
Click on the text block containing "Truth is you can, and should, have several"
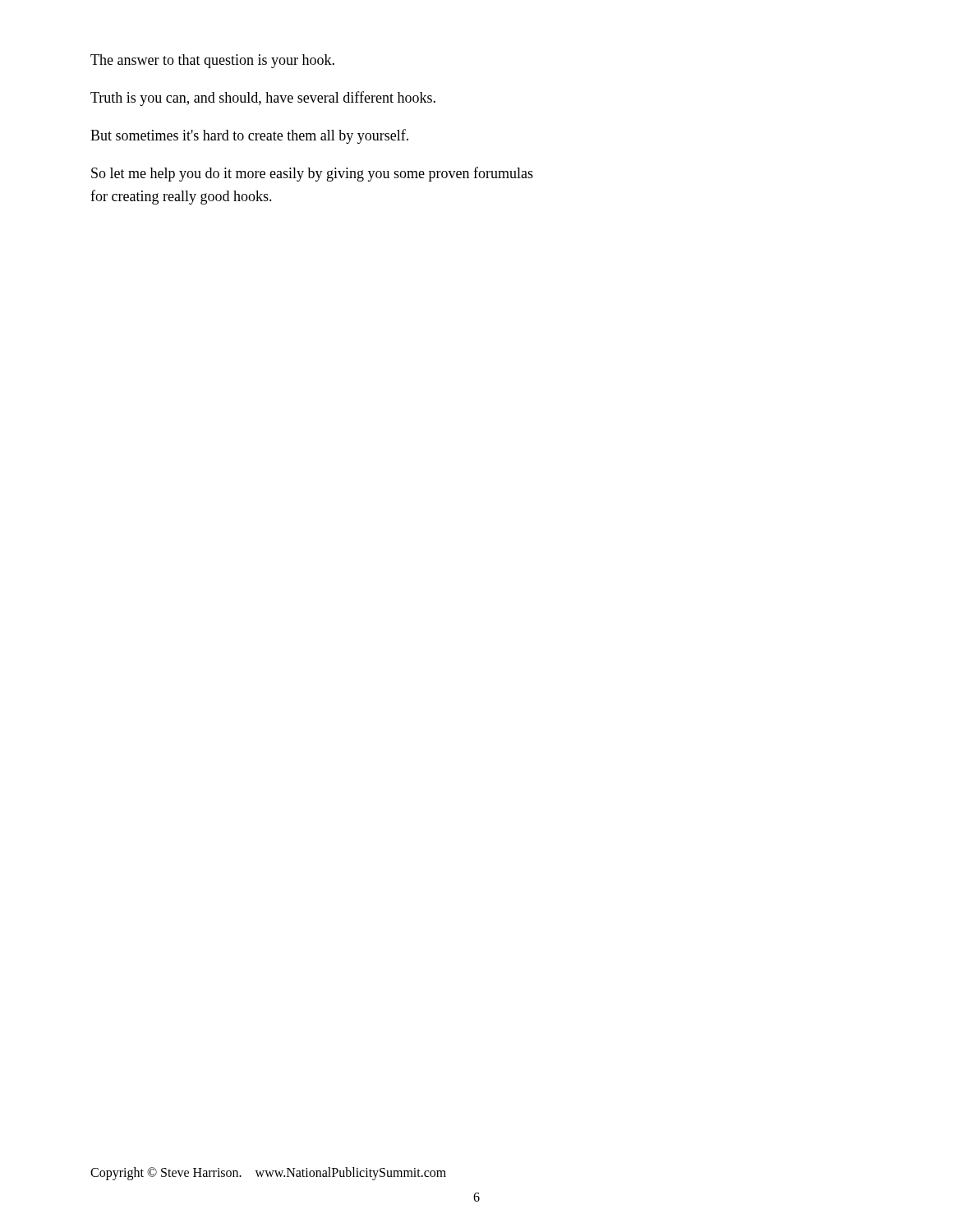pyautogui.click(x=263, y=98)
